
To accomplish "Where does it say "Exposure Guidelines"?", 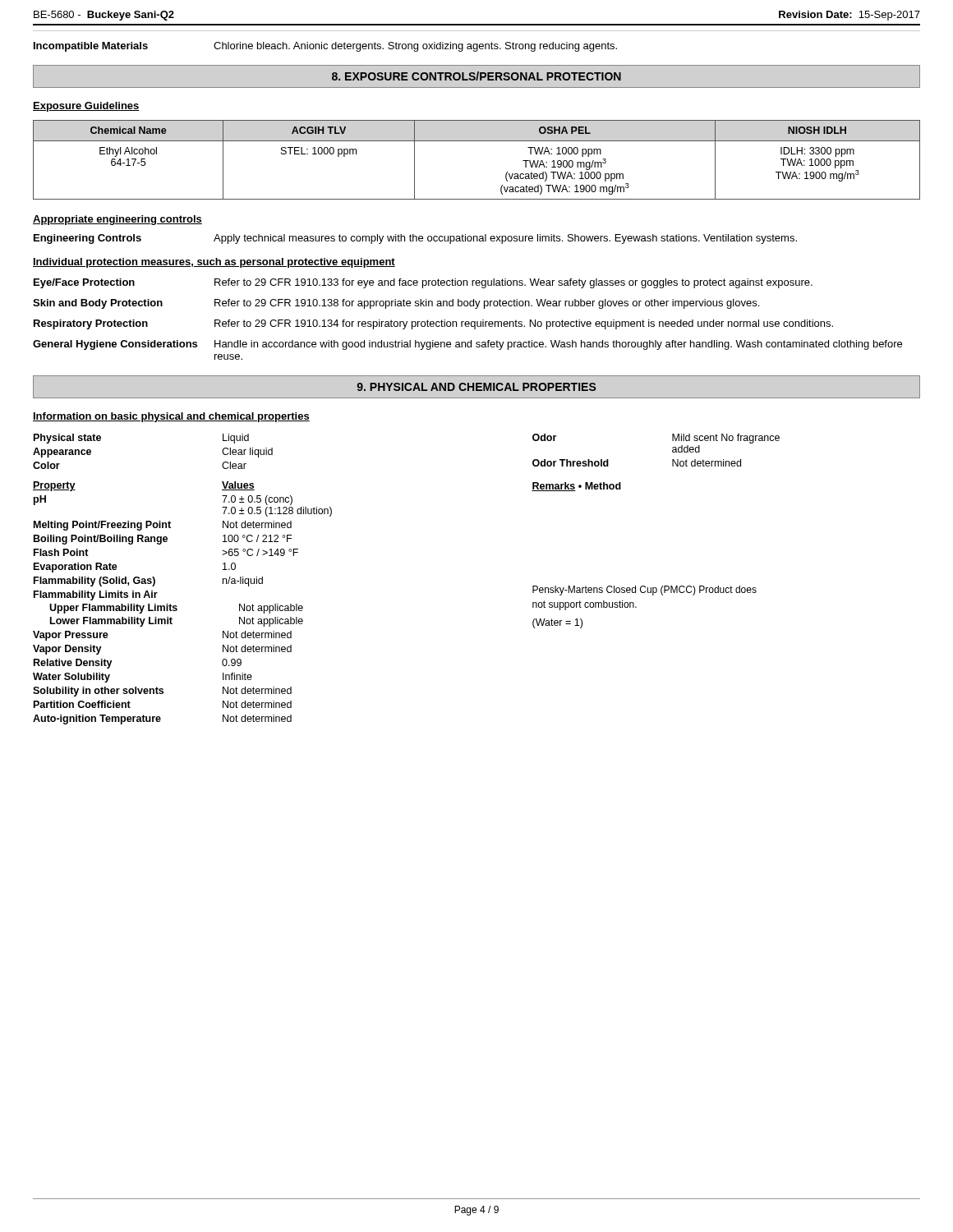I will pyautogui.click(x=86, y=106).
